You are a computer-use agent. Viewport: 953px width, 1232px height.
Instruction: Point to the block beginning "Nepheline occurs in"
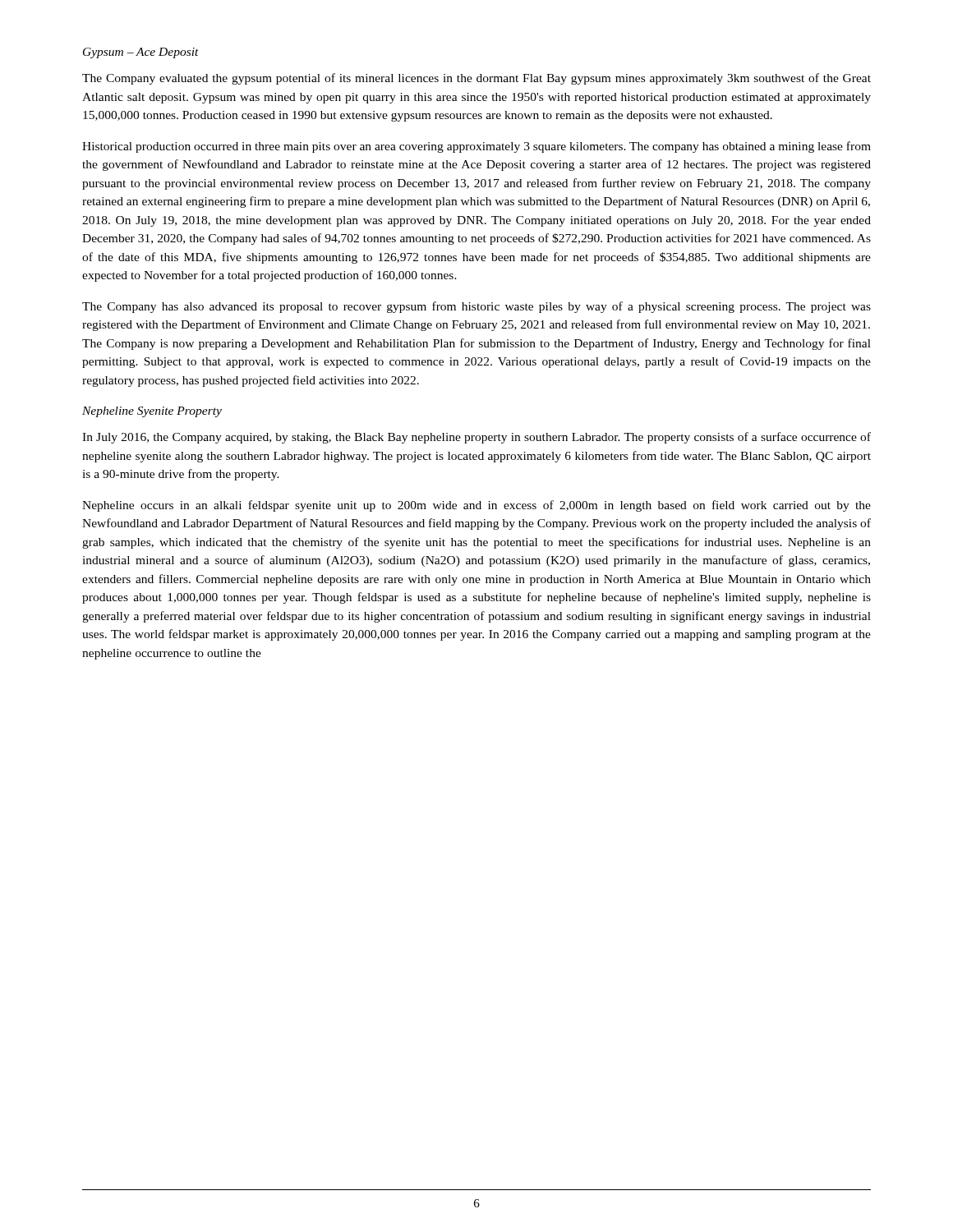point(476,578)
